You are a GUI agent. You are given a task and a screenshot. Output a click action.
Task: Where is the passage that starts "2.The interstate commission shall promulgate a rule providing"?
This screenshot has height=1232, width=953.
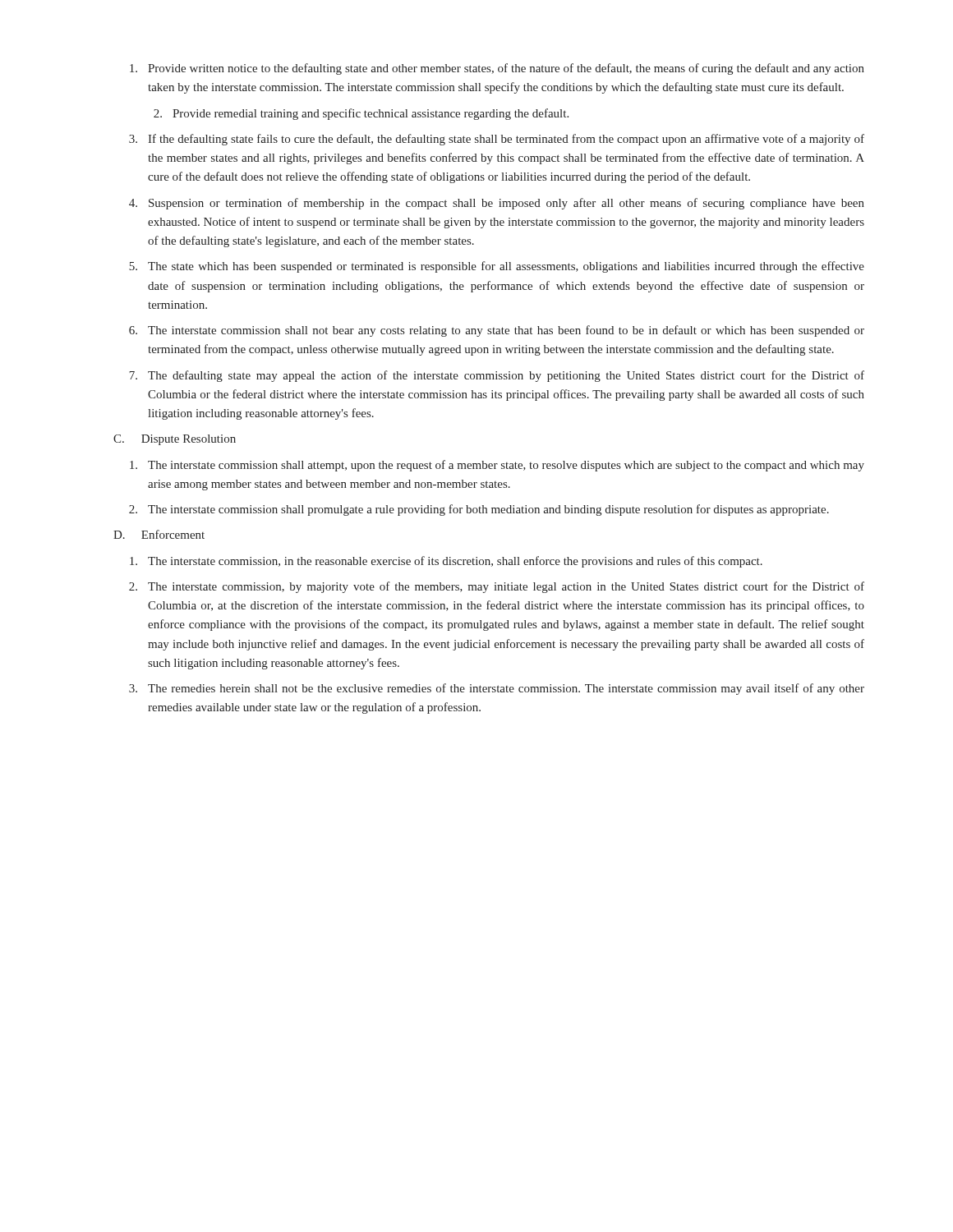476,510
